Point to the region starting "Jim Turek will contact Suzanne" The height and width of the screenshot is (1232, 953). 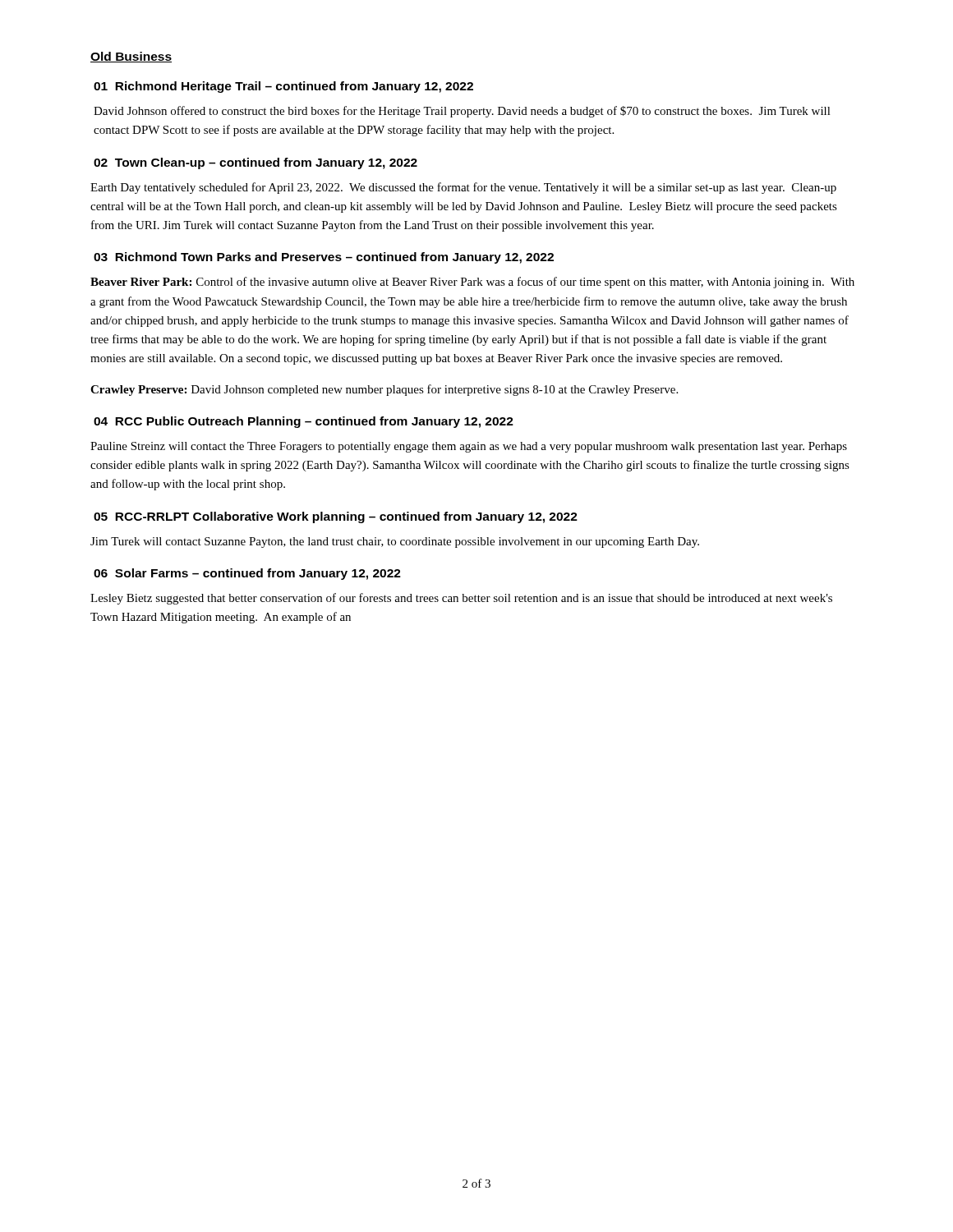(x=395, y=541)
